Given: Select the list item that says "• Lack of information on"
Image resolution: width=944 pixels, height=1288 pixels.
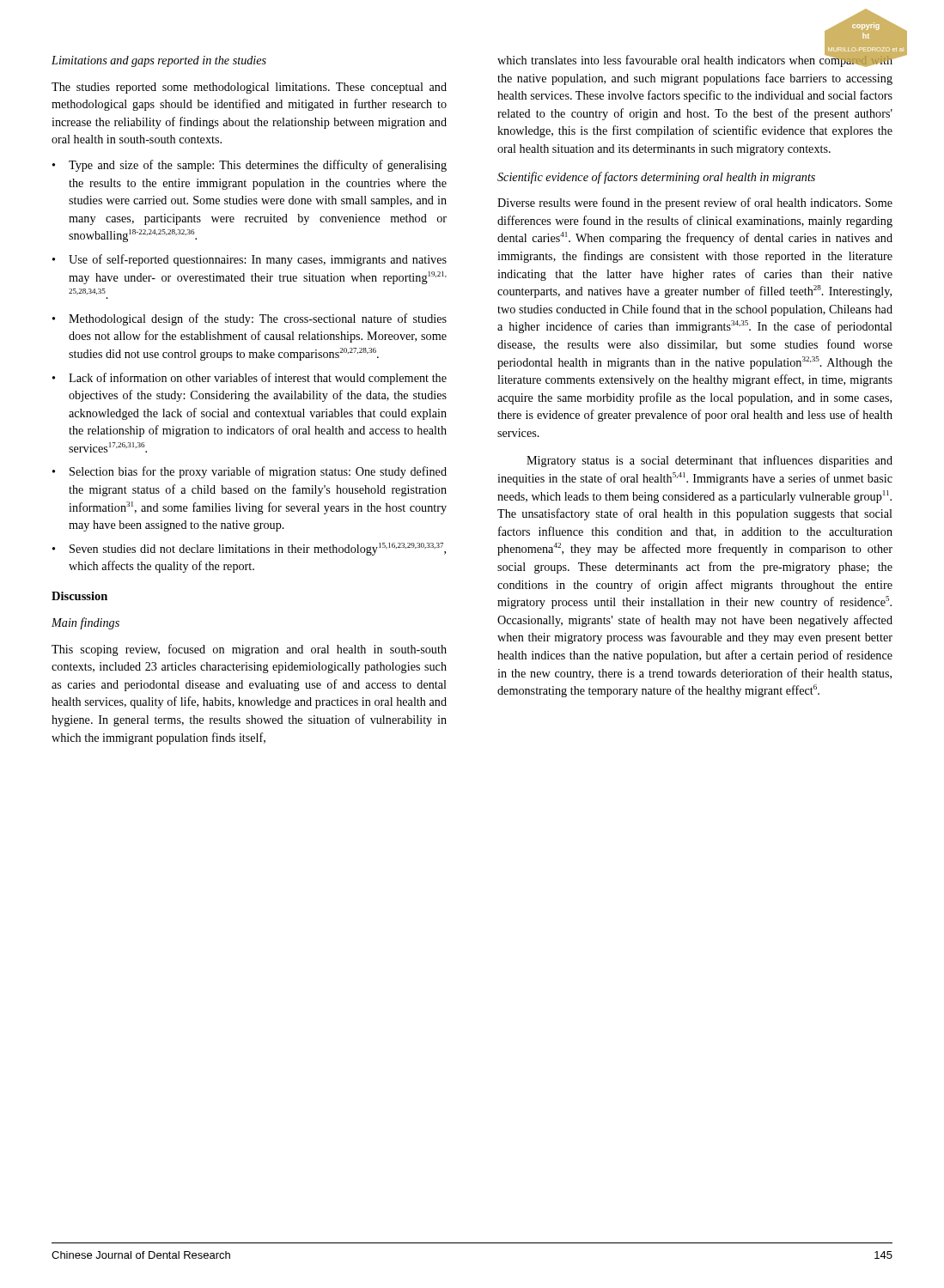Looking at the screenshot, I should point(249,413).
